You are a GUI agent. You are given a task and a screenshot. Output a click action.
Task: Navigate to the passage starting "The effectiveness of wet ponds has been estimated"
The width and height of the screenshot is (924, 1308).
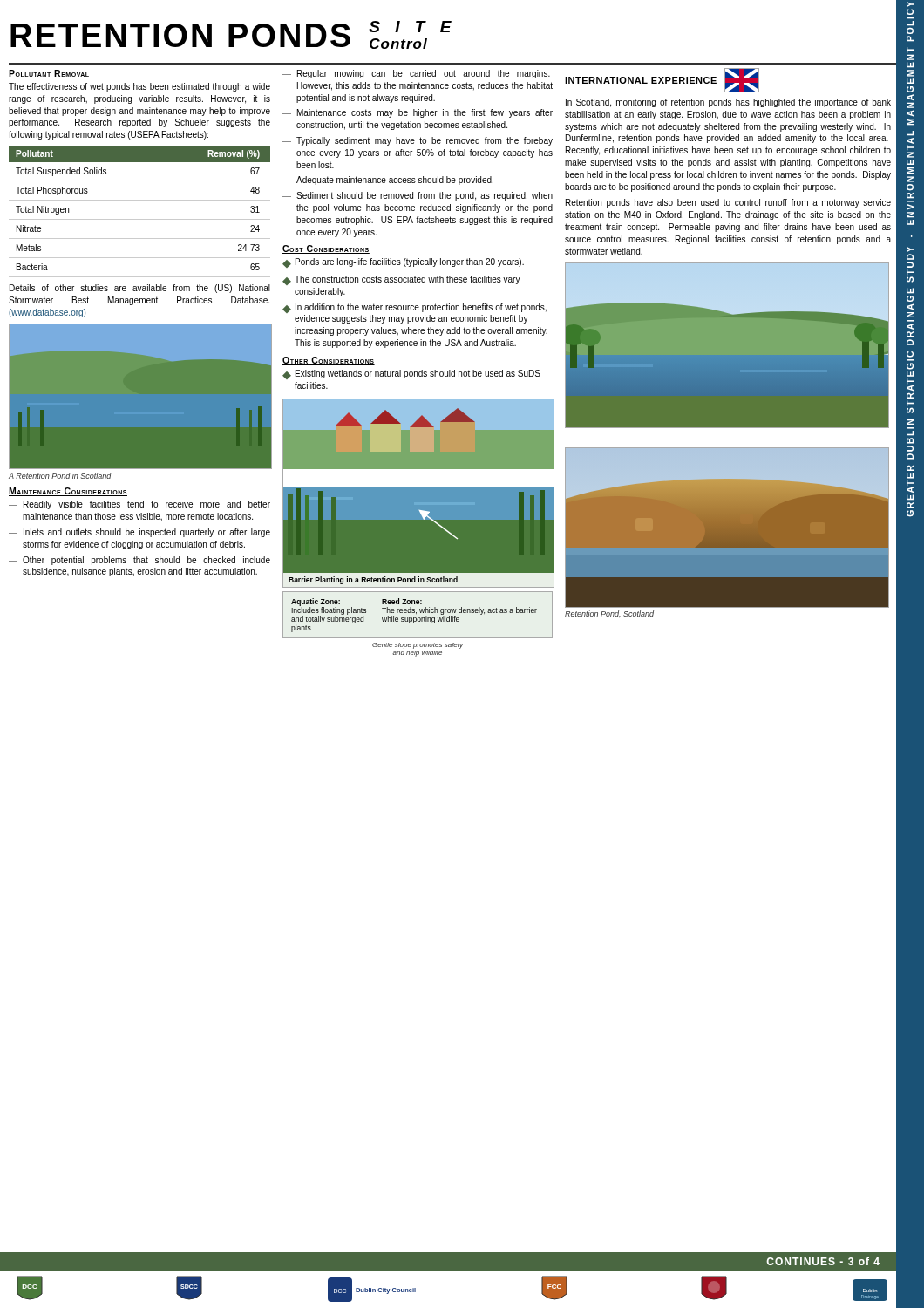coord(139,111)
